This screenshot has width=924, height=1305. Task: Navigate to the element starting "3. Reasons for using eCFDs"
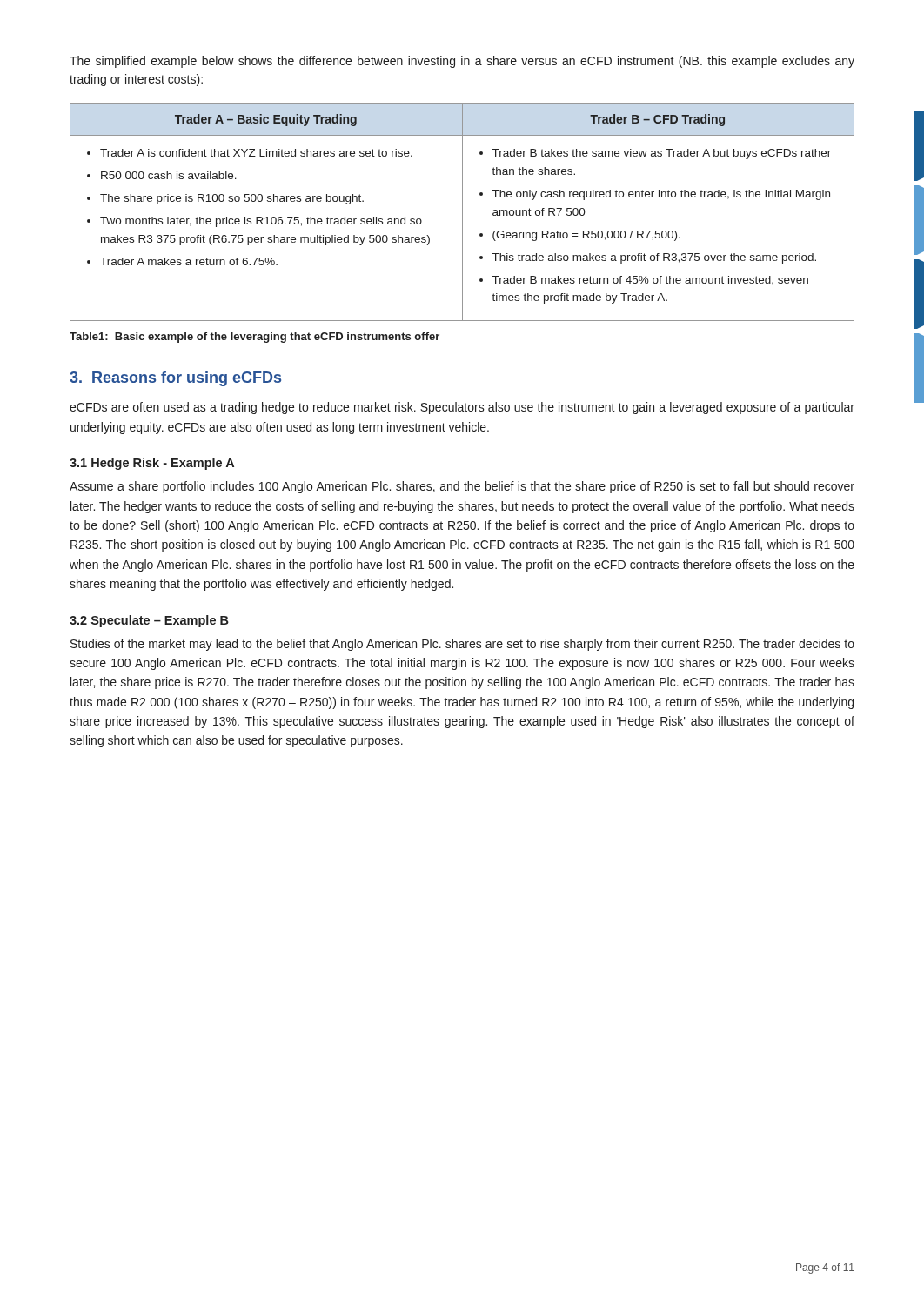pos(176,378)
